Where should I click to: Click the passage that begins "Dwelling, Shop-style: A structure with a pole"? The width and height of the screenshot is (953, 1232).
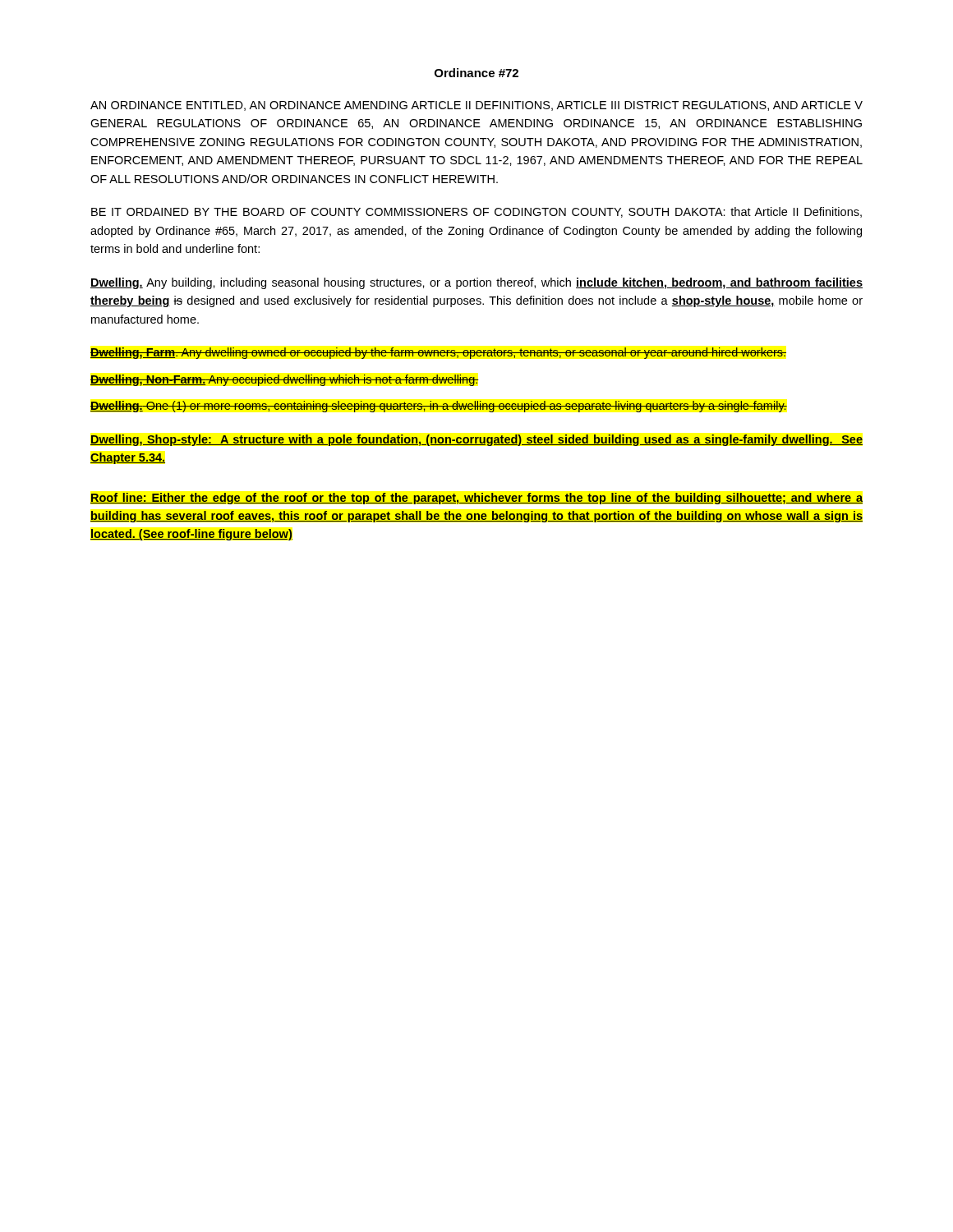(x=476, y=448)
